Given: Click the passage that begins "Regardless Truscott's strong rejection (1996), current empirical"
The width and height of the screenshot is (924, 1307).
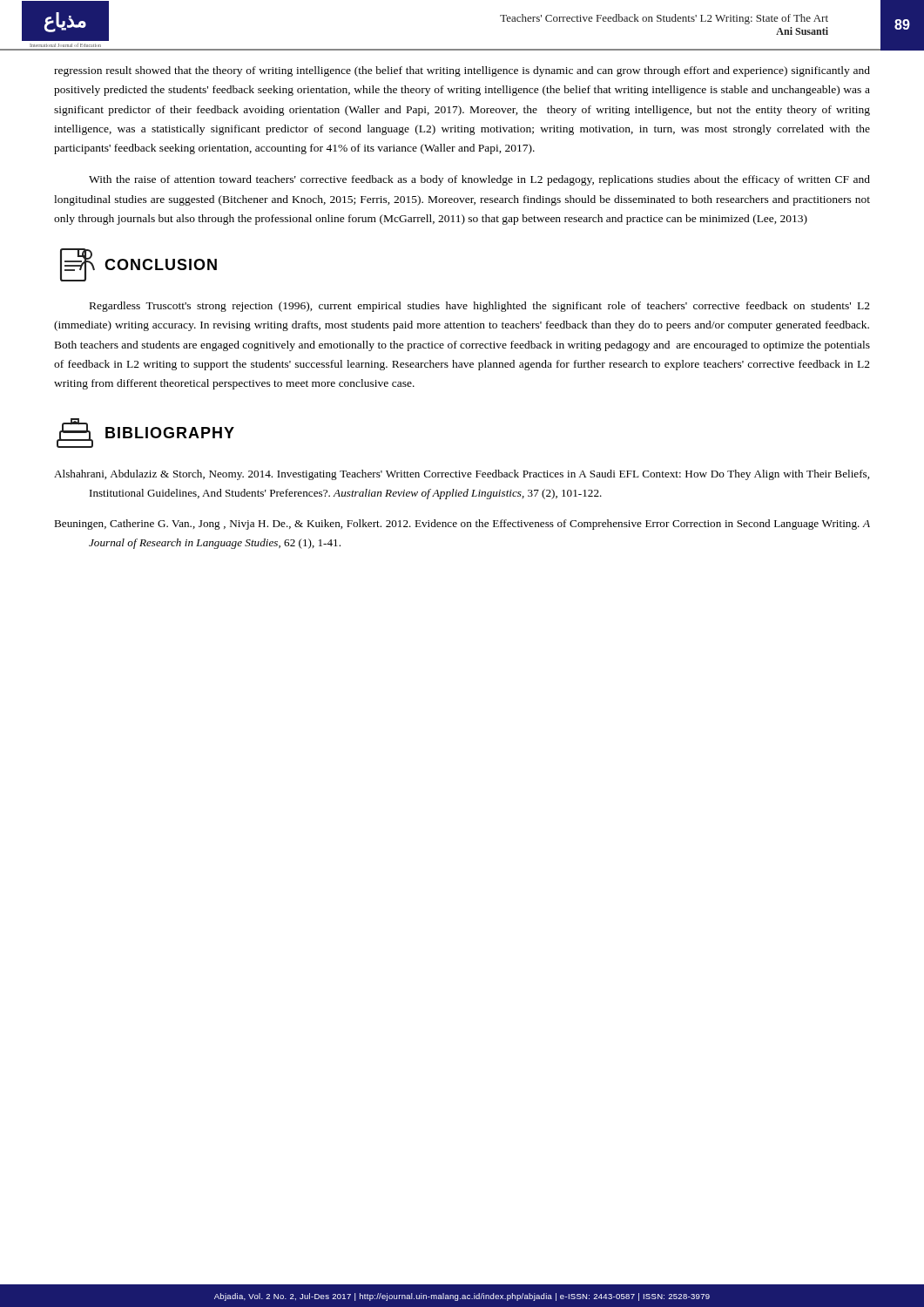Looking at the screenshot, I should (462, 344).
